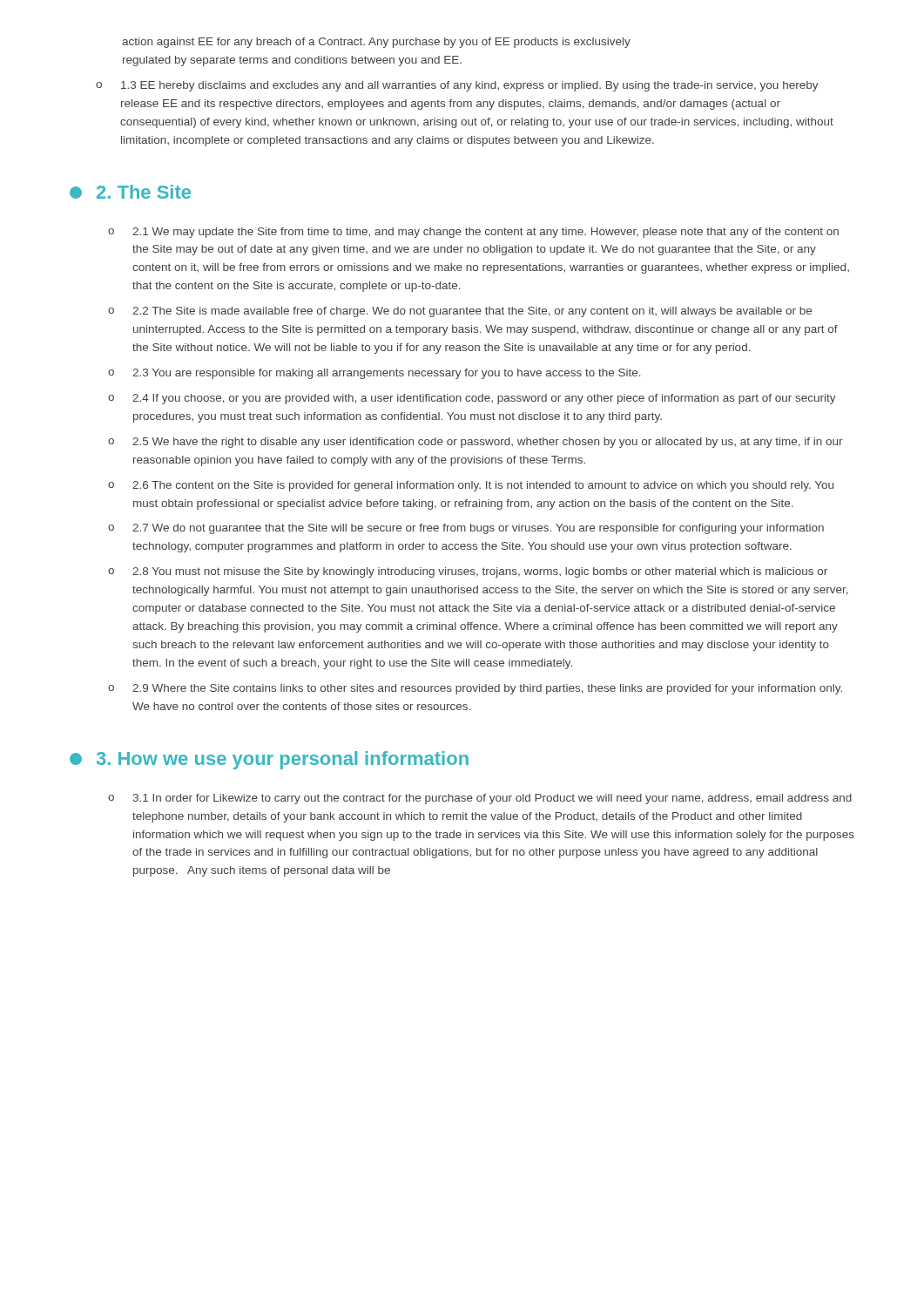Point to the block beginning "o 2.6 The content on"

point(481,495)
